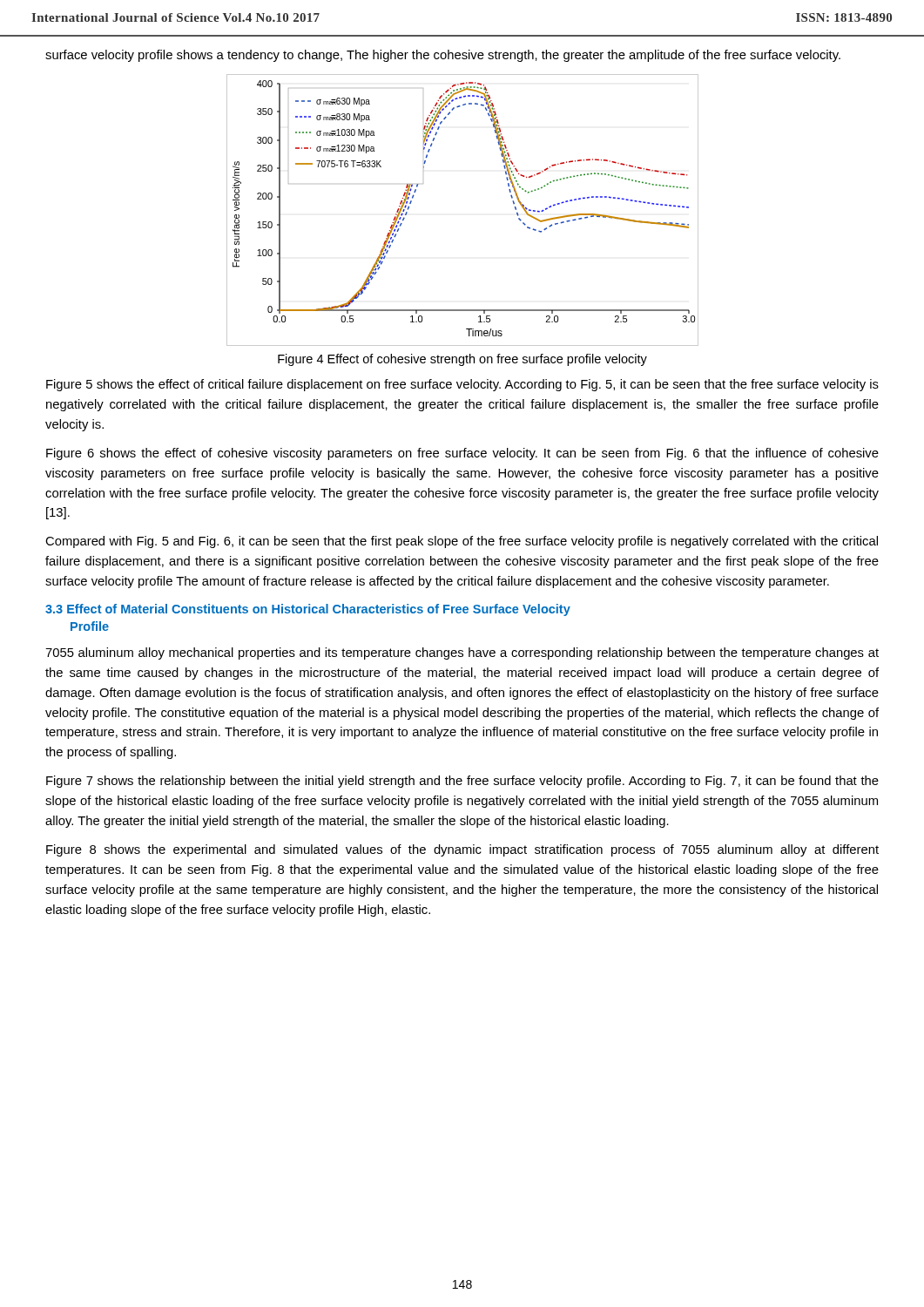The width and height of the screenshot is (924, 1307).
Task: Point to the region starting "Figure 8 shows the"
Action: click(x=462, y=880)
